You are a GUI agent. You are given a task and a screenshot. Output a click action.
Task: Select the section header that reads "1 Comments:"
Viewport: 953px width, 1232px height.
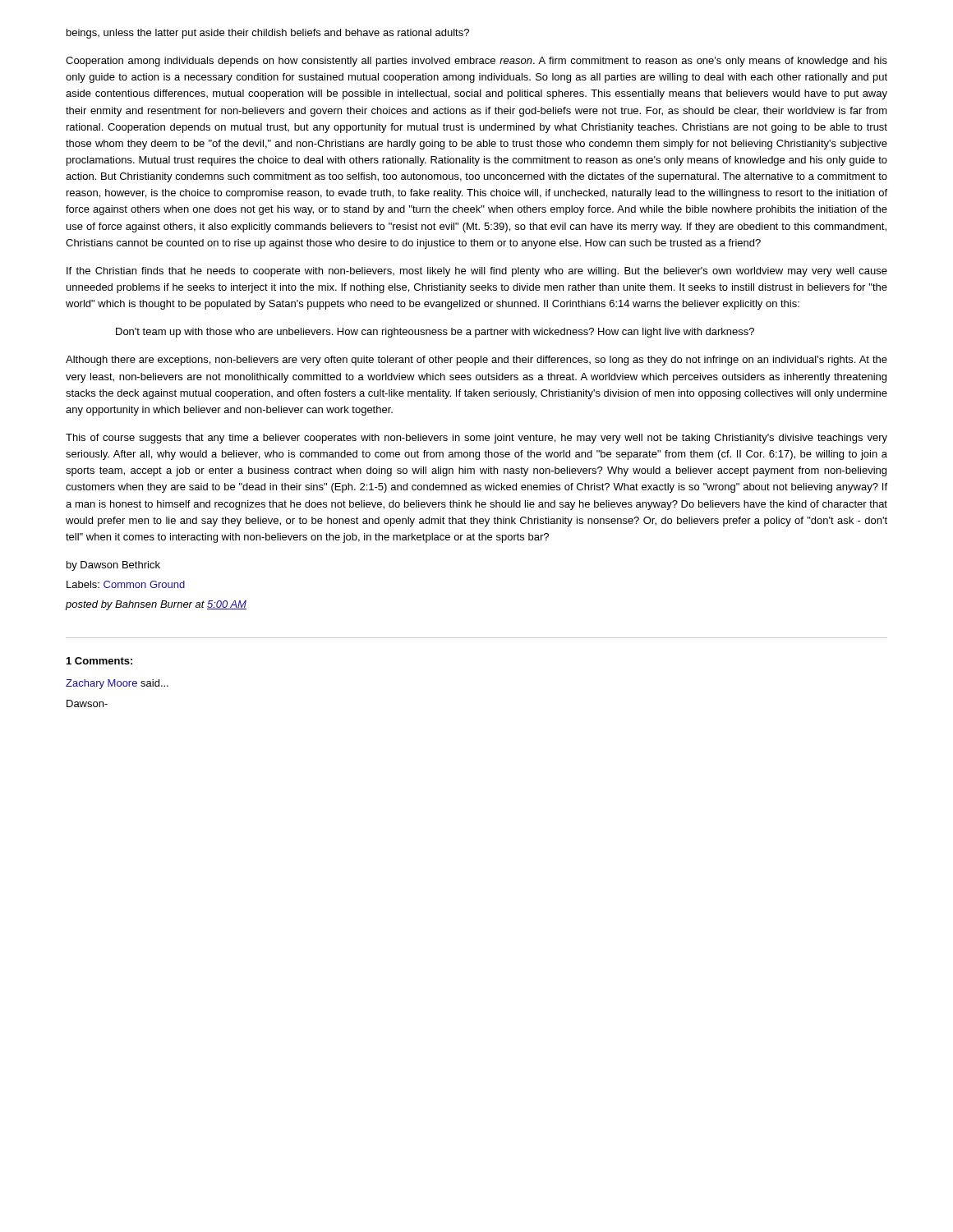coord(100,661)
